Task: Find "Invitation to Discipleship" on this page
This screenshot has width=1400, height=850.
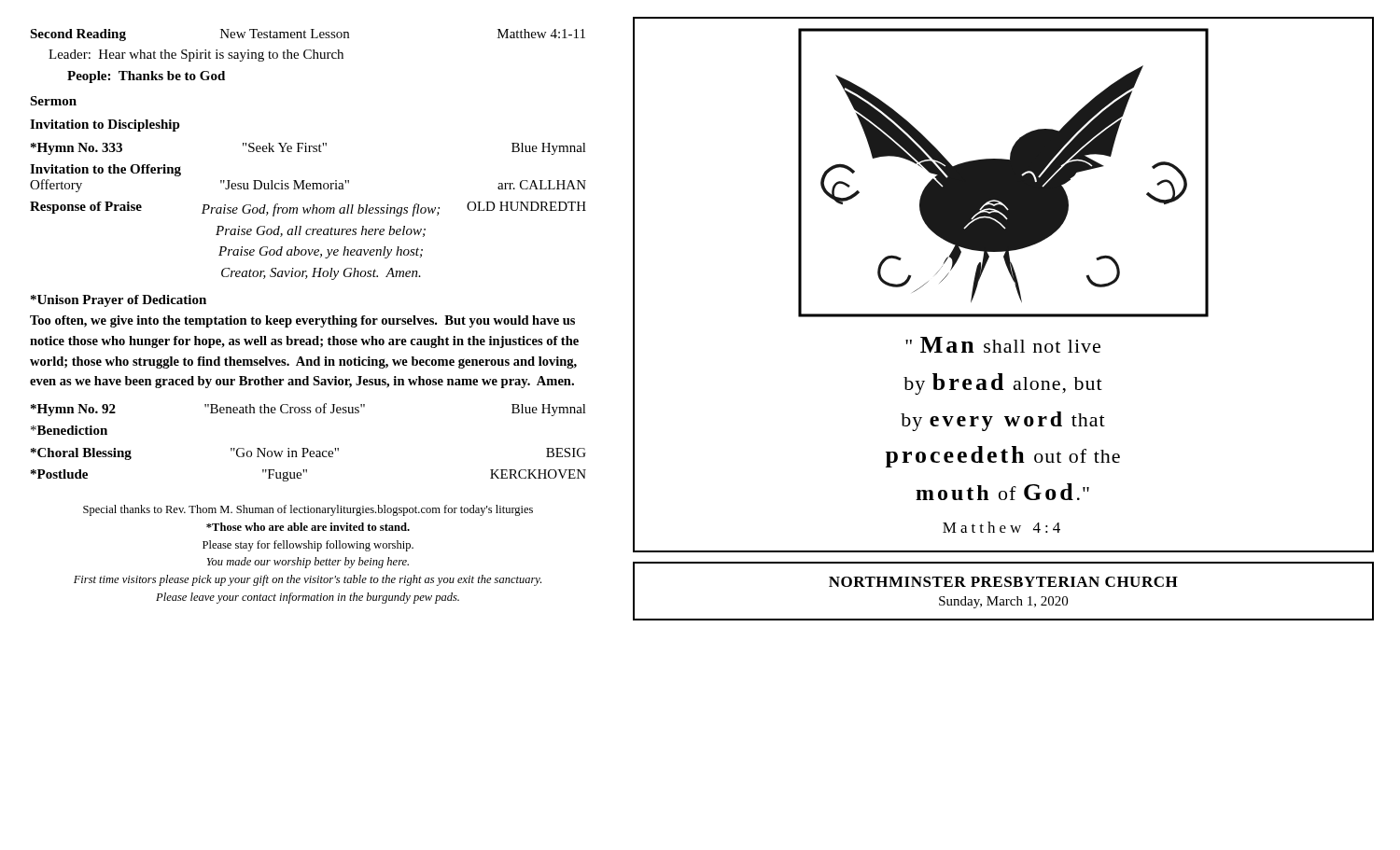Action: [105, 124]
